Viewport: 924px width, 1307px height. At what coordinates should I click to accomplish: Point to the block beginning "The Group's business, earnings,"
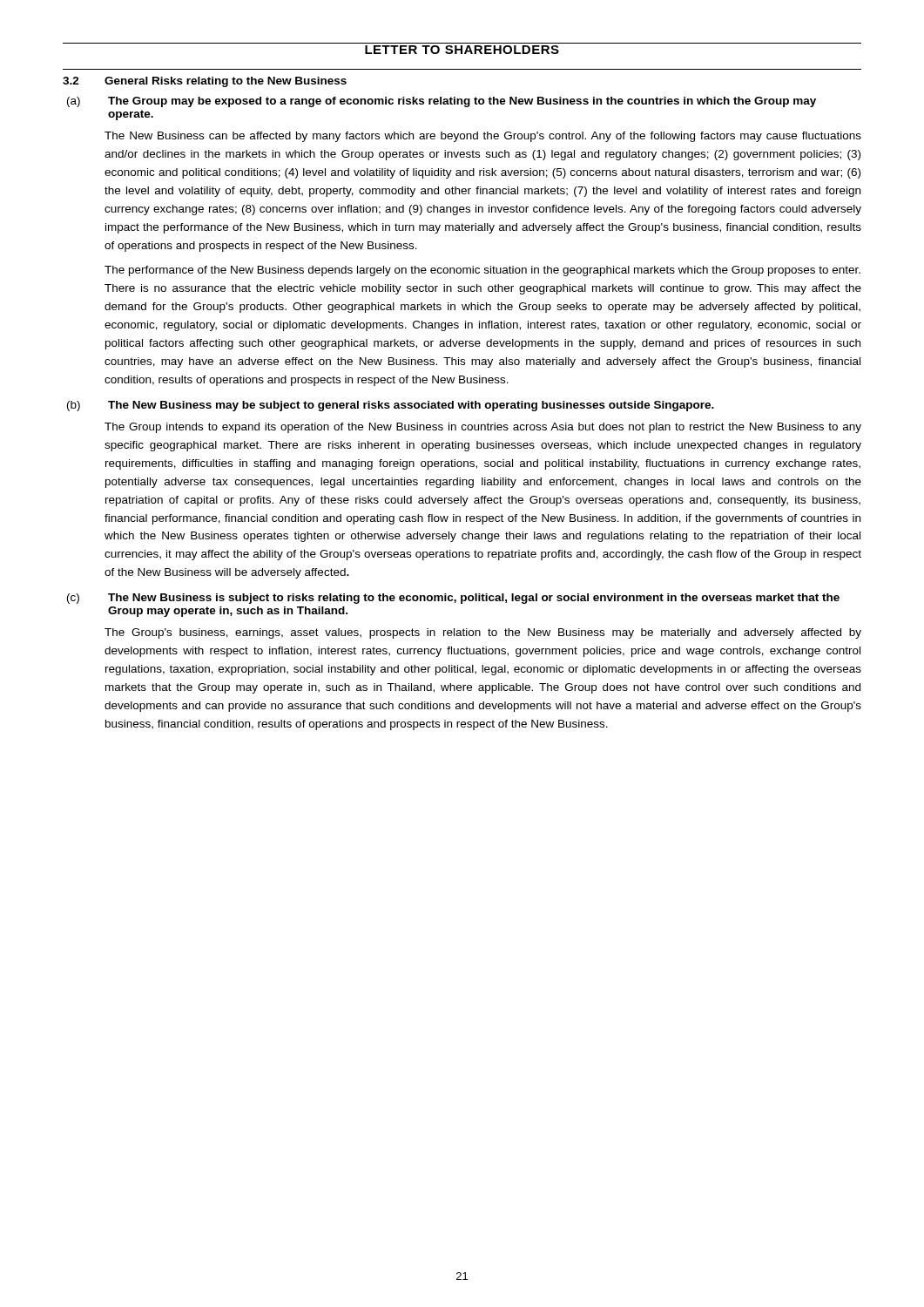pos(483,678)
